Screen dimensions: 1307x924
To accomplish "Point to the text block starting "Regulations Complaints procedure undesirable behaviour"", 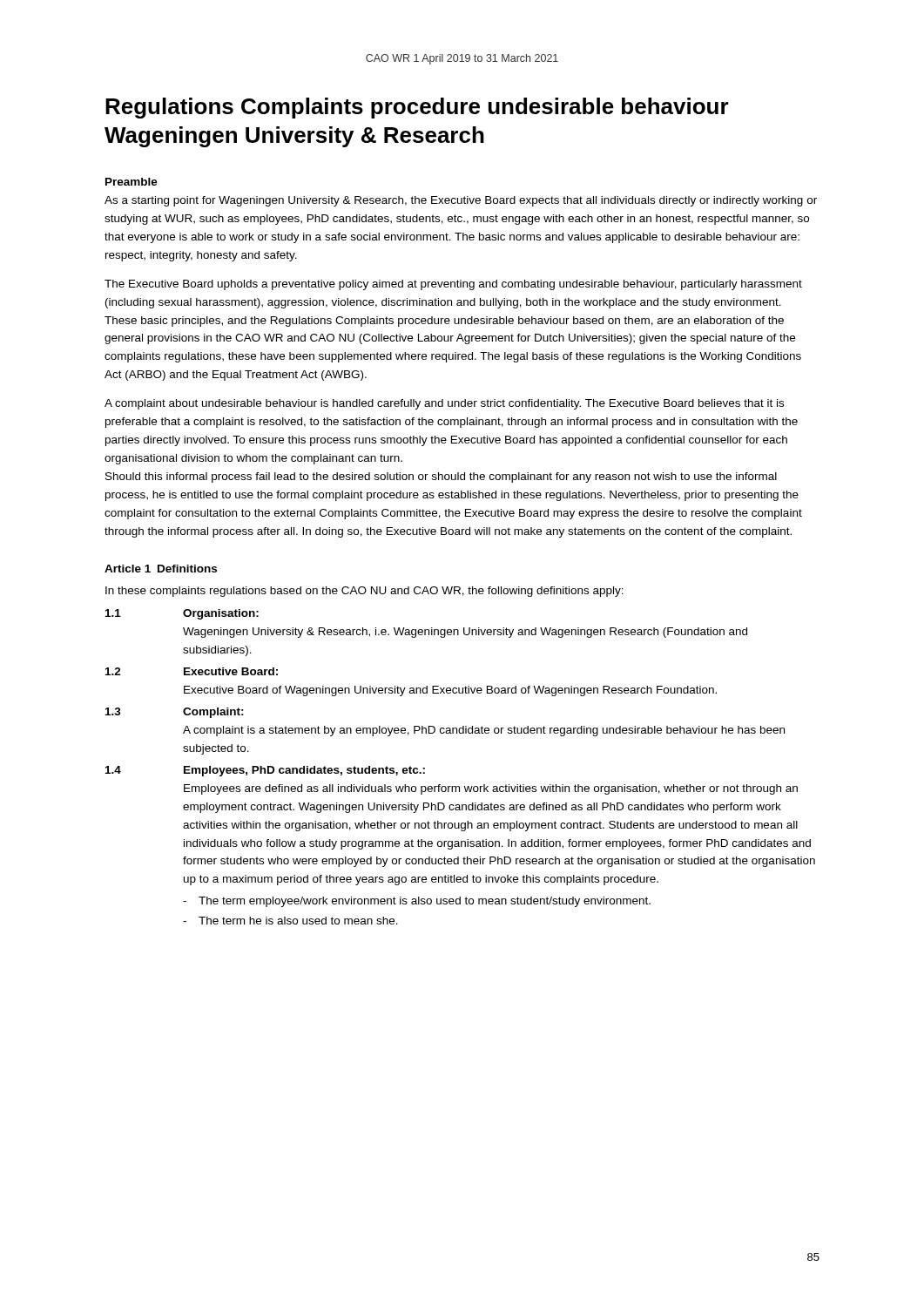I will tap(462, 121).
